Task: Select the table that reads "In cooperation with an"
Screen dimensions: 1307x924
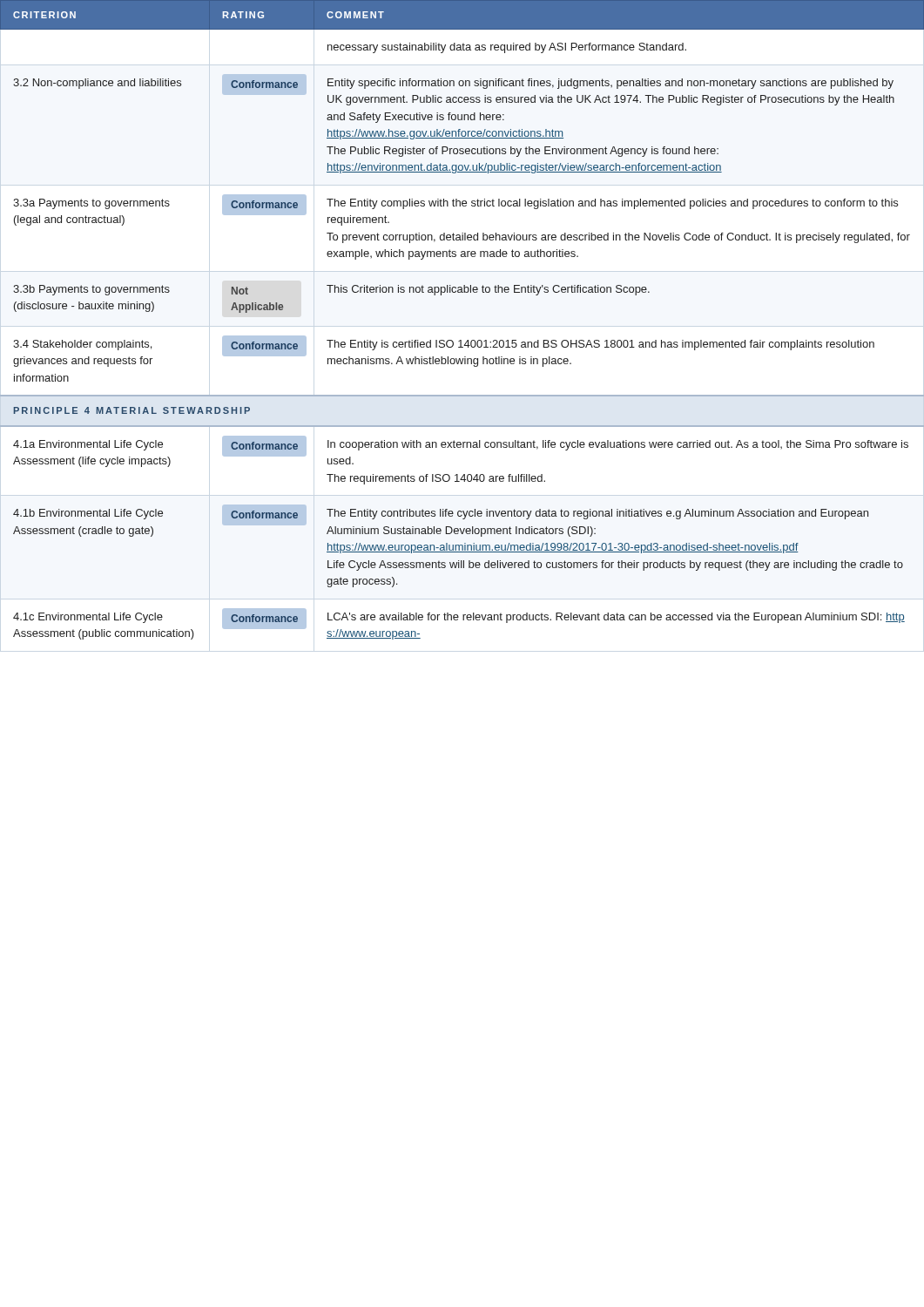Action: [462, 326]
